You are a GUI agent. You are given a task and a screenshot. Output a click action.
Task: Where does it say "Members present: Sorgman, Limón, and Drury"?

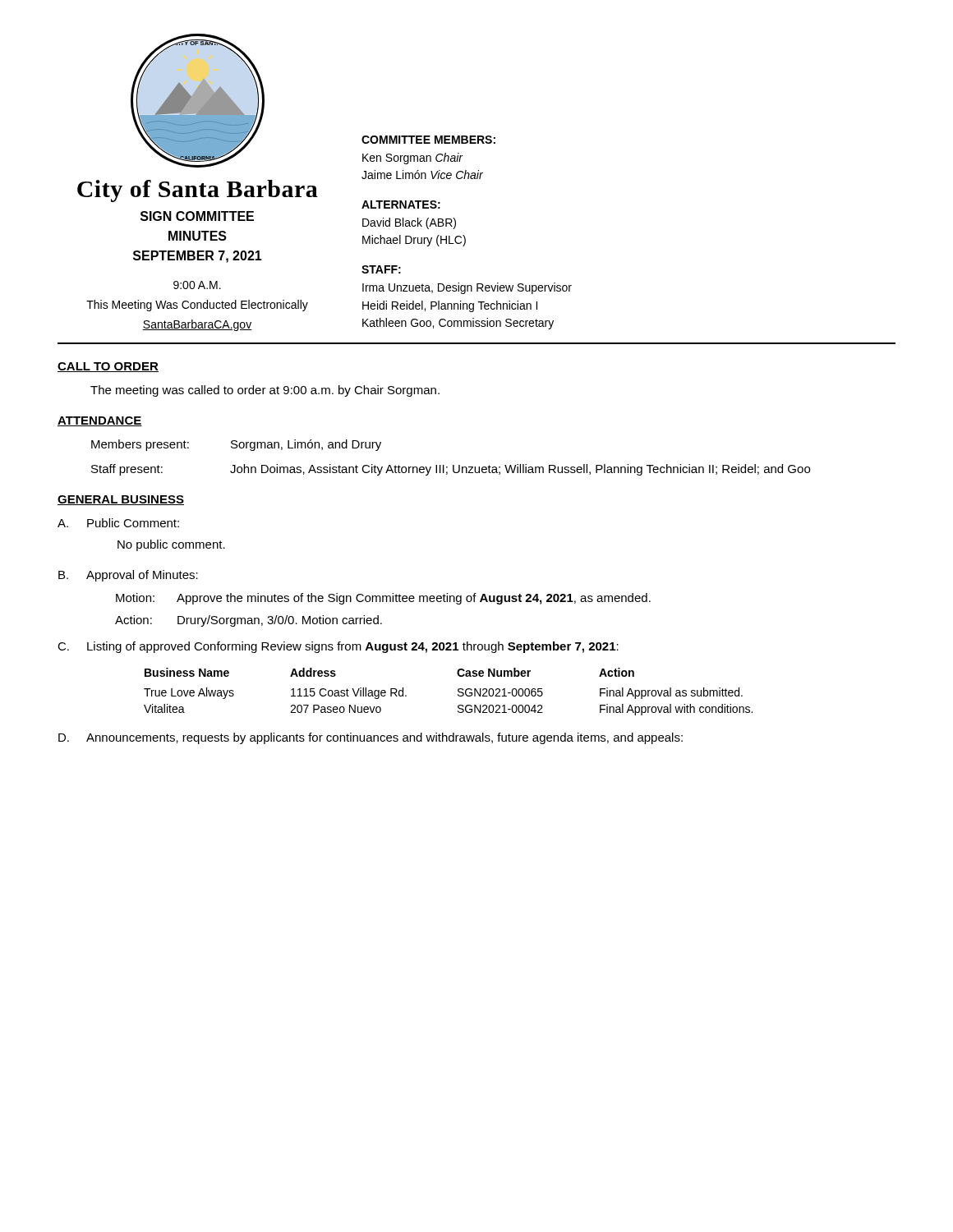[236, 445]
